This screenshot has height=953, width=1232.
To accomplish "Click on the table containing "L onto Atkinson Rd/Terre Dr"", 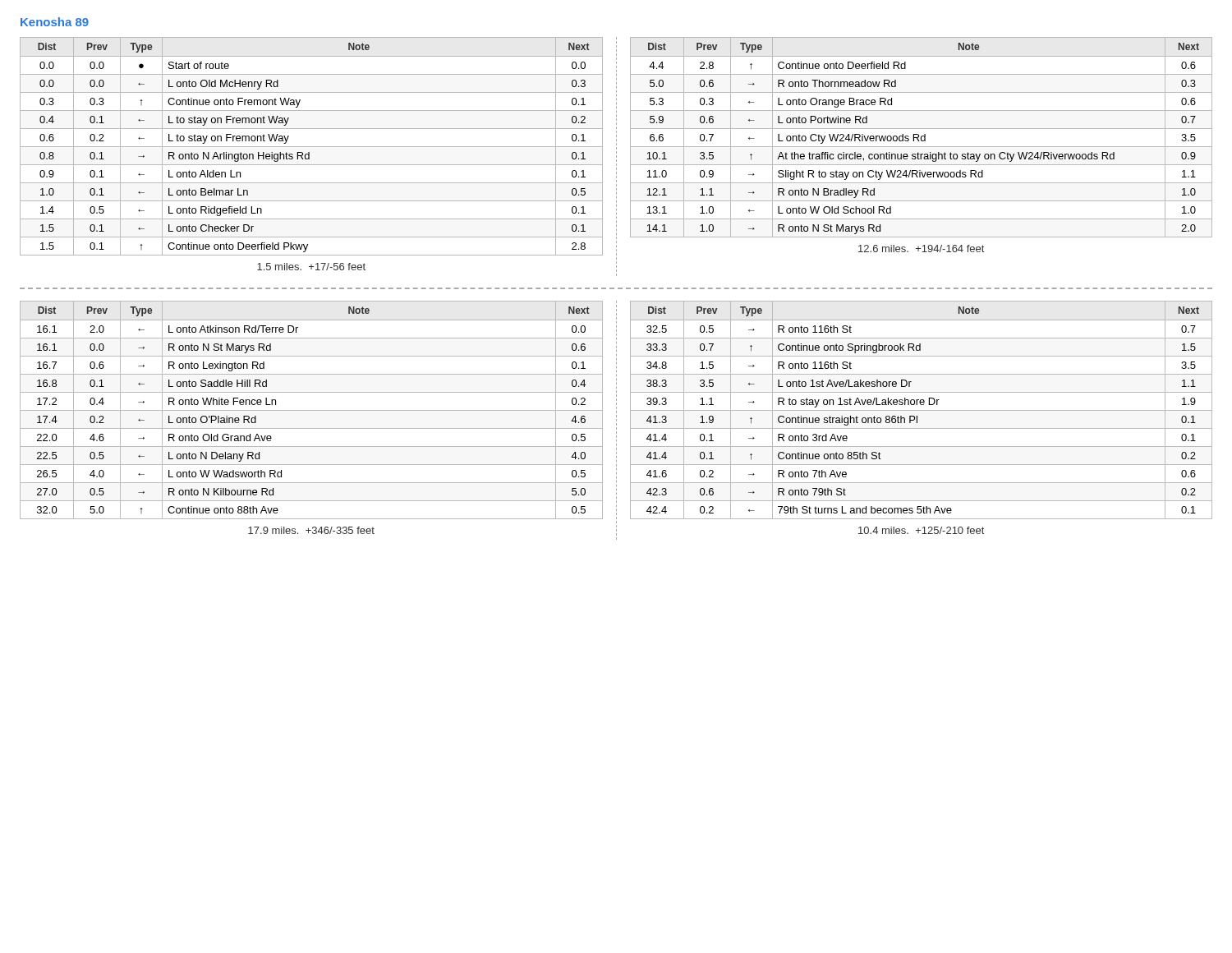I will [311, 410].
